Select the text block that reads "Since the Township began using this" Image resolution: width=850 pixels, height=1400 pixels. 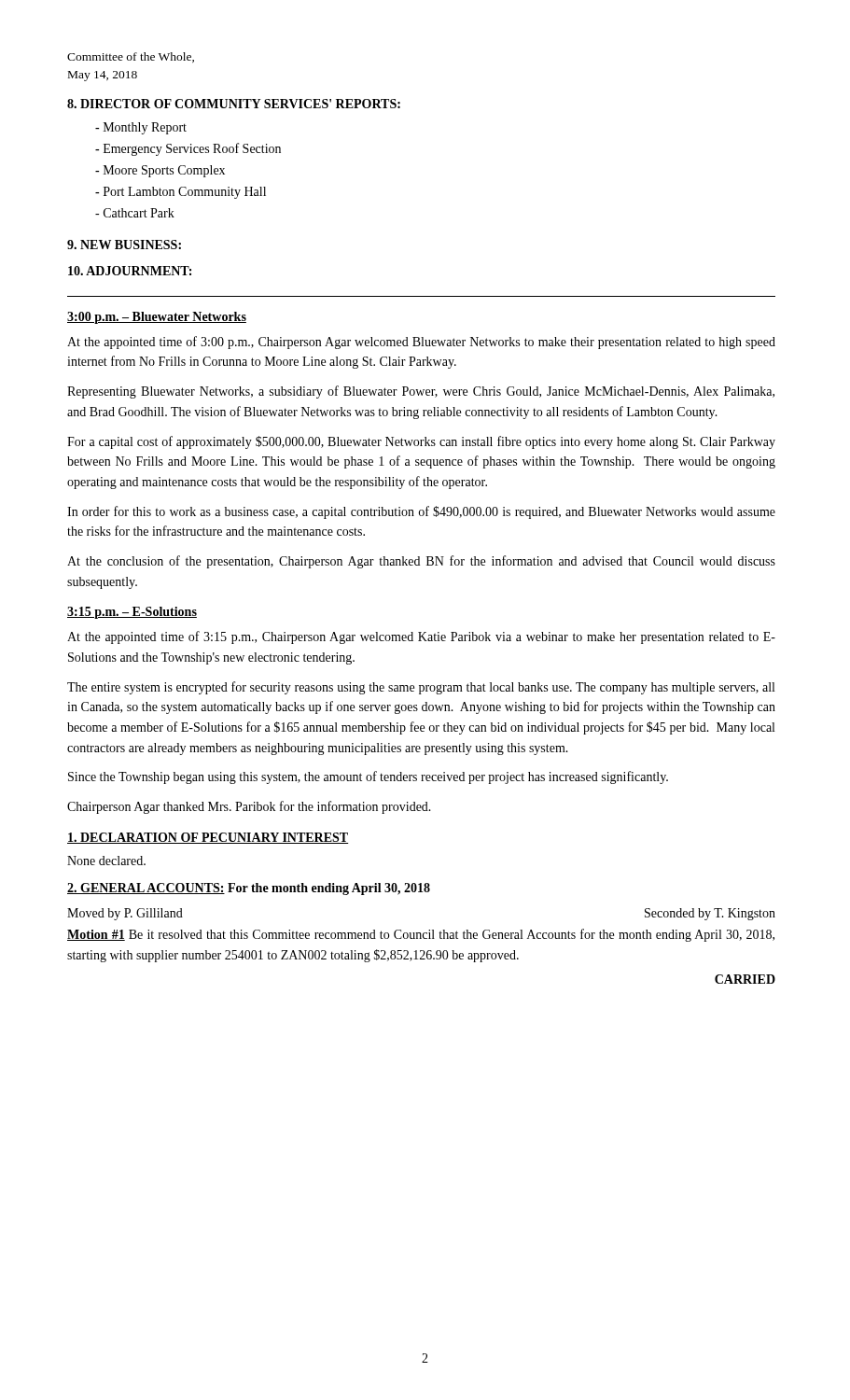point(368,777)
